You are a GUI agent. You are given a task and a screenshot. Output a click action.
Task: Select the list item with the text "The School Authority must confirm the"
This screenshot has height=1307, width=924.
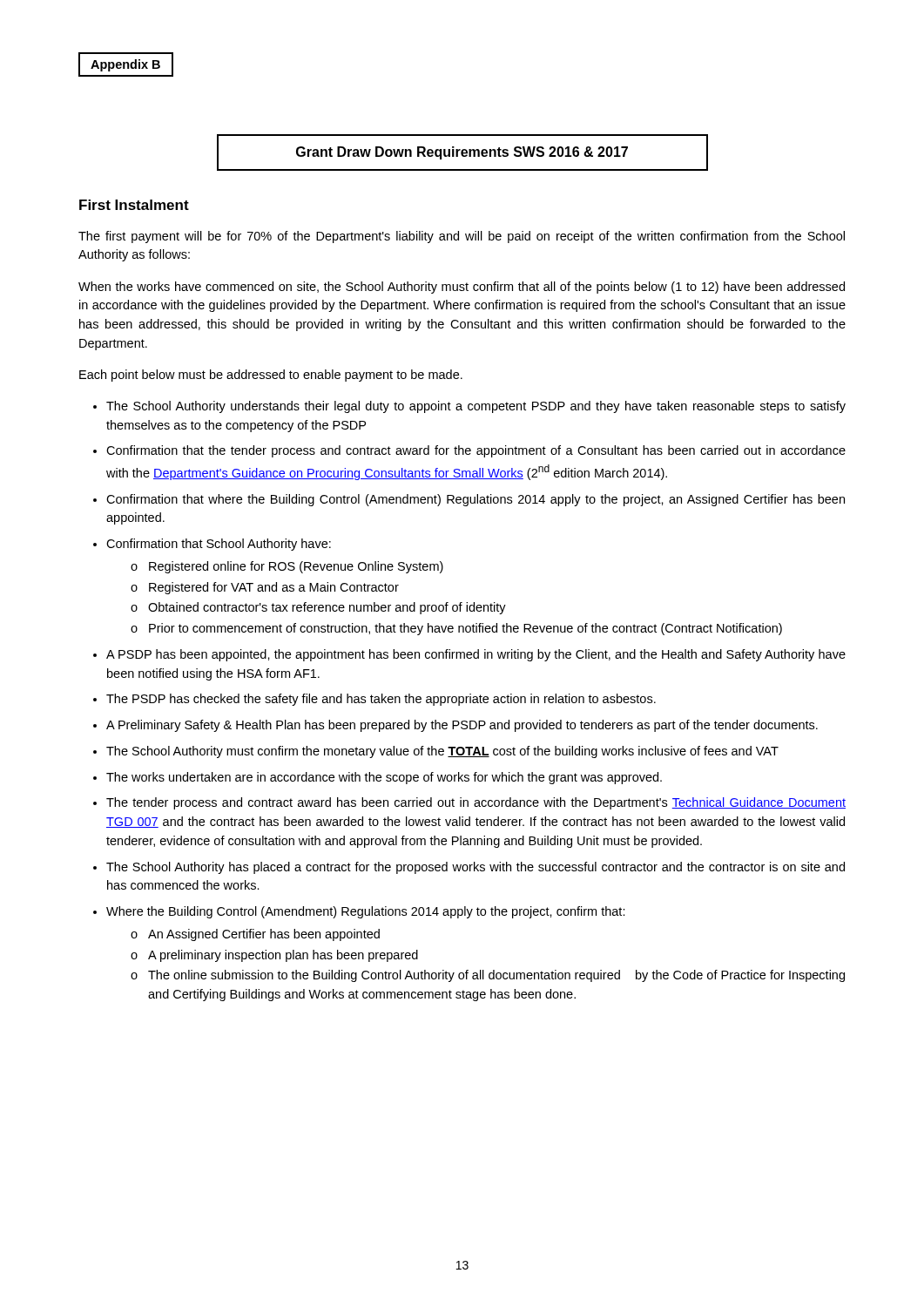[476, 752]
